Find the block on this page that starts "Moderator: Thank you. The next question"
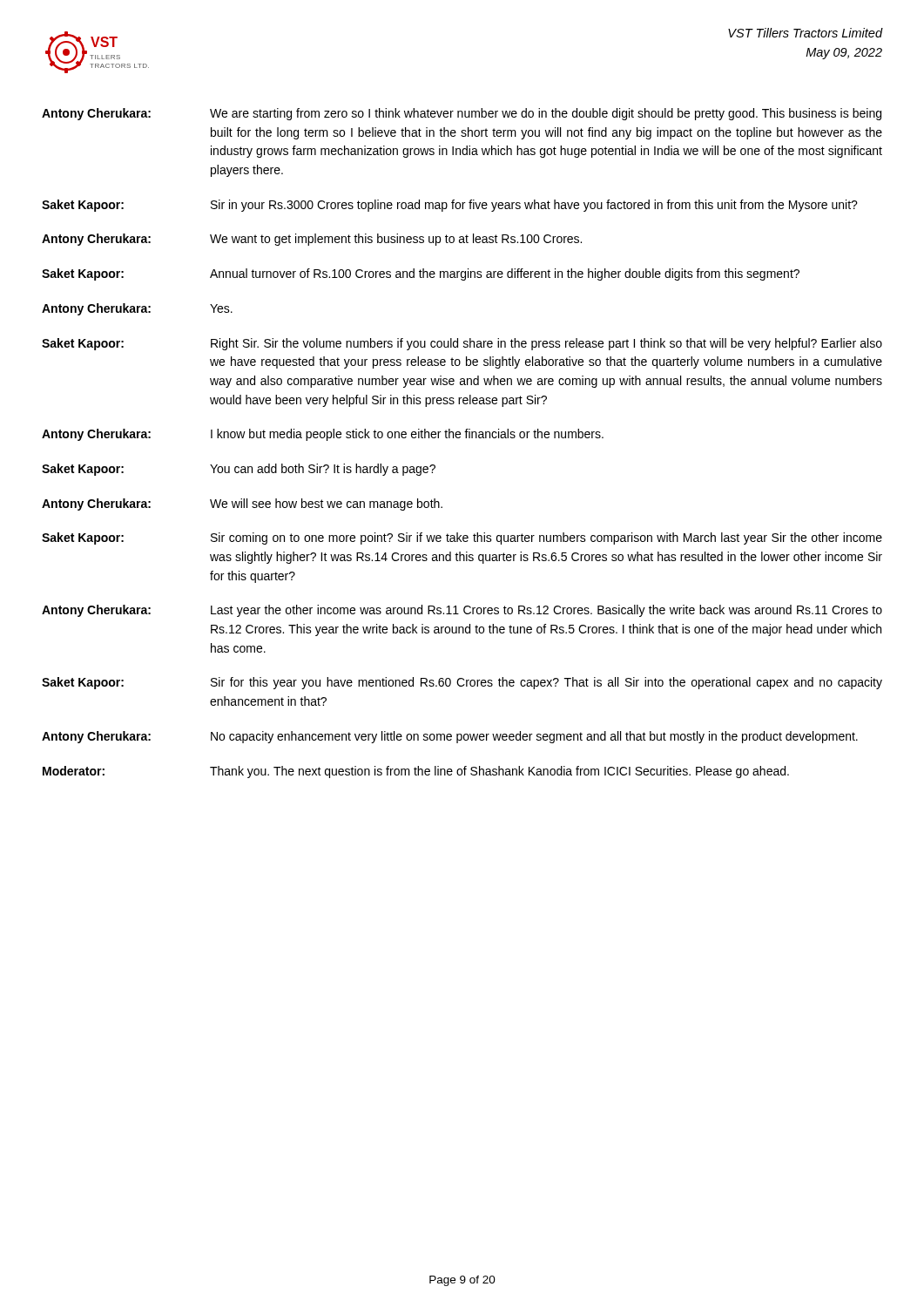This screenshot has width=924, height=1307. (462, 771)
